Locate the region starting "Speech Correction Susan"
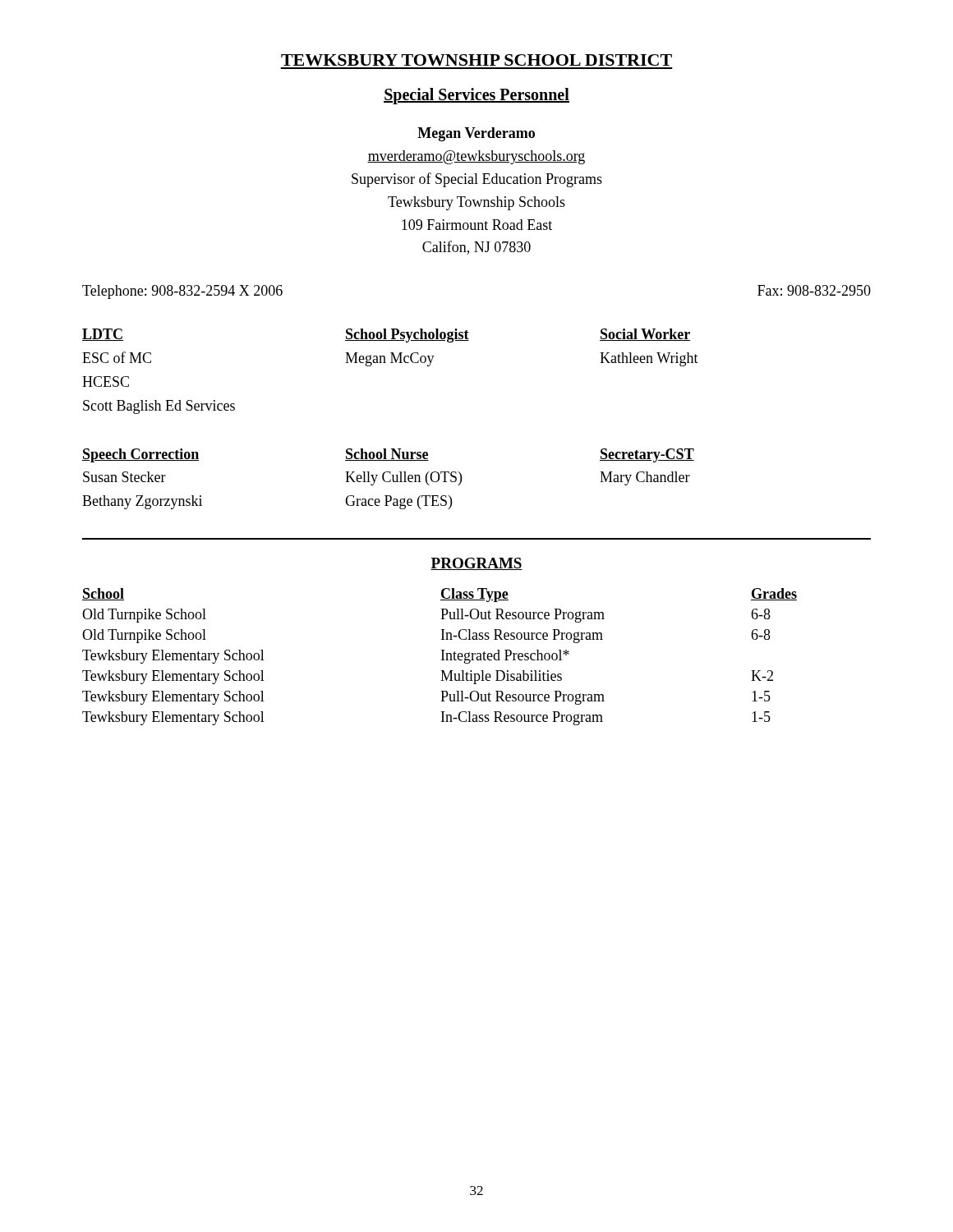The height and width of the screenshot is (1232, 953). [x=142, y=477]
